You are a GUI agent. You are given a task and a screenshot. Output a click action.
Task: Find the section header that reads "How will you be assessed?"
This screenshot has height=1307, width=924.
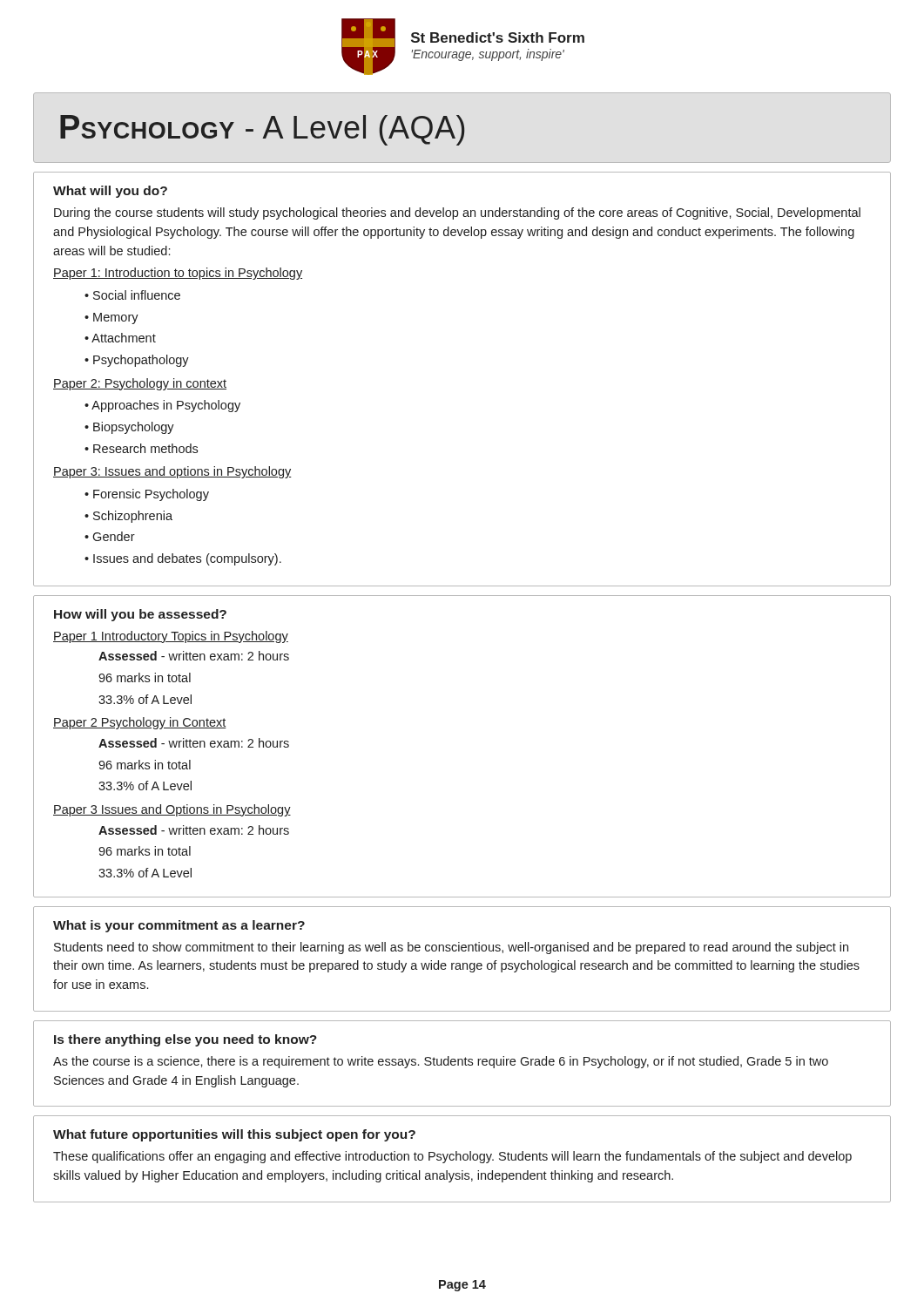coord(140,613)
